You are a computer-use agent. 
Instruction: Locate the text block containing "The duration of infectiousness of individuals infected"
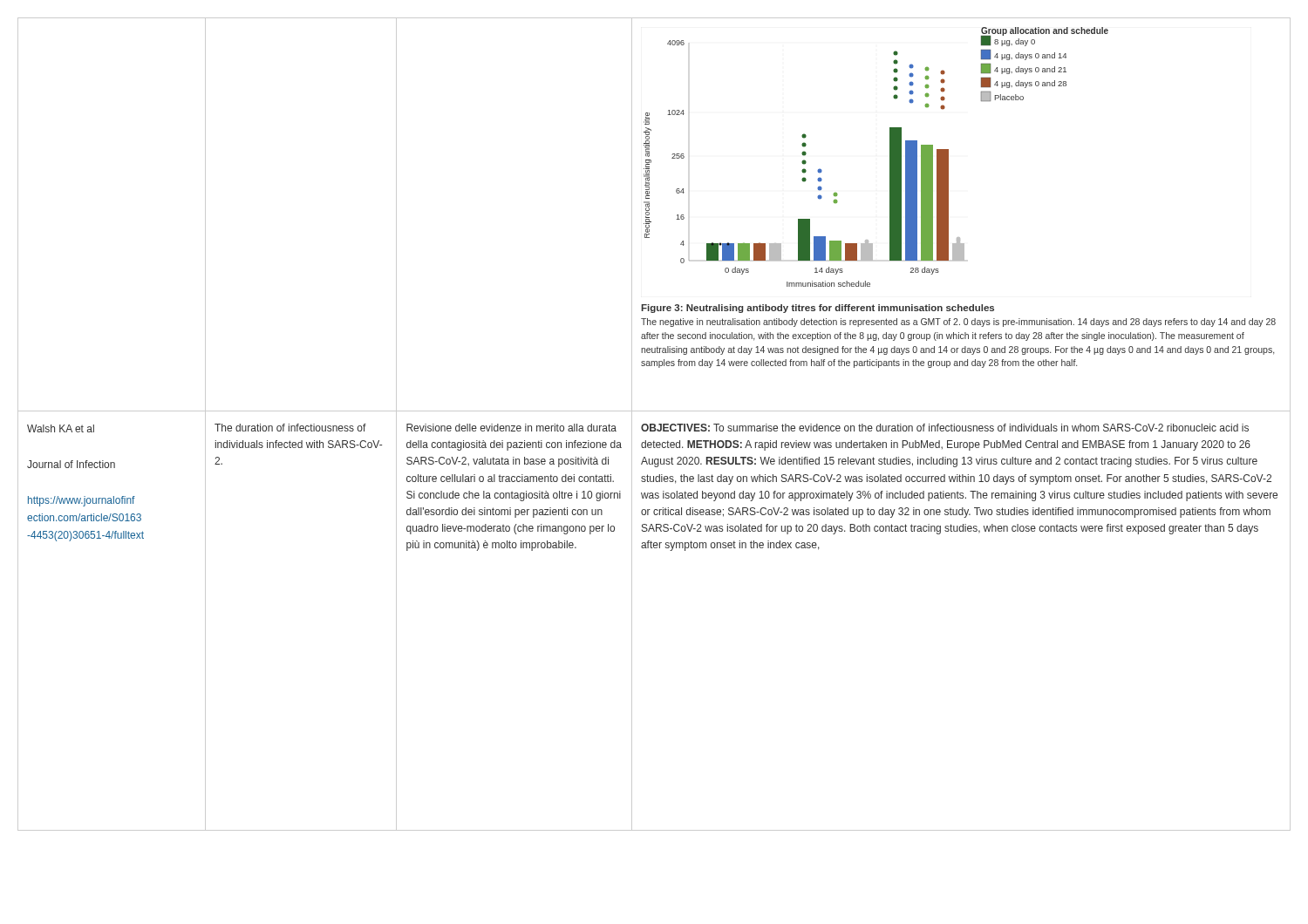point(299,445)
